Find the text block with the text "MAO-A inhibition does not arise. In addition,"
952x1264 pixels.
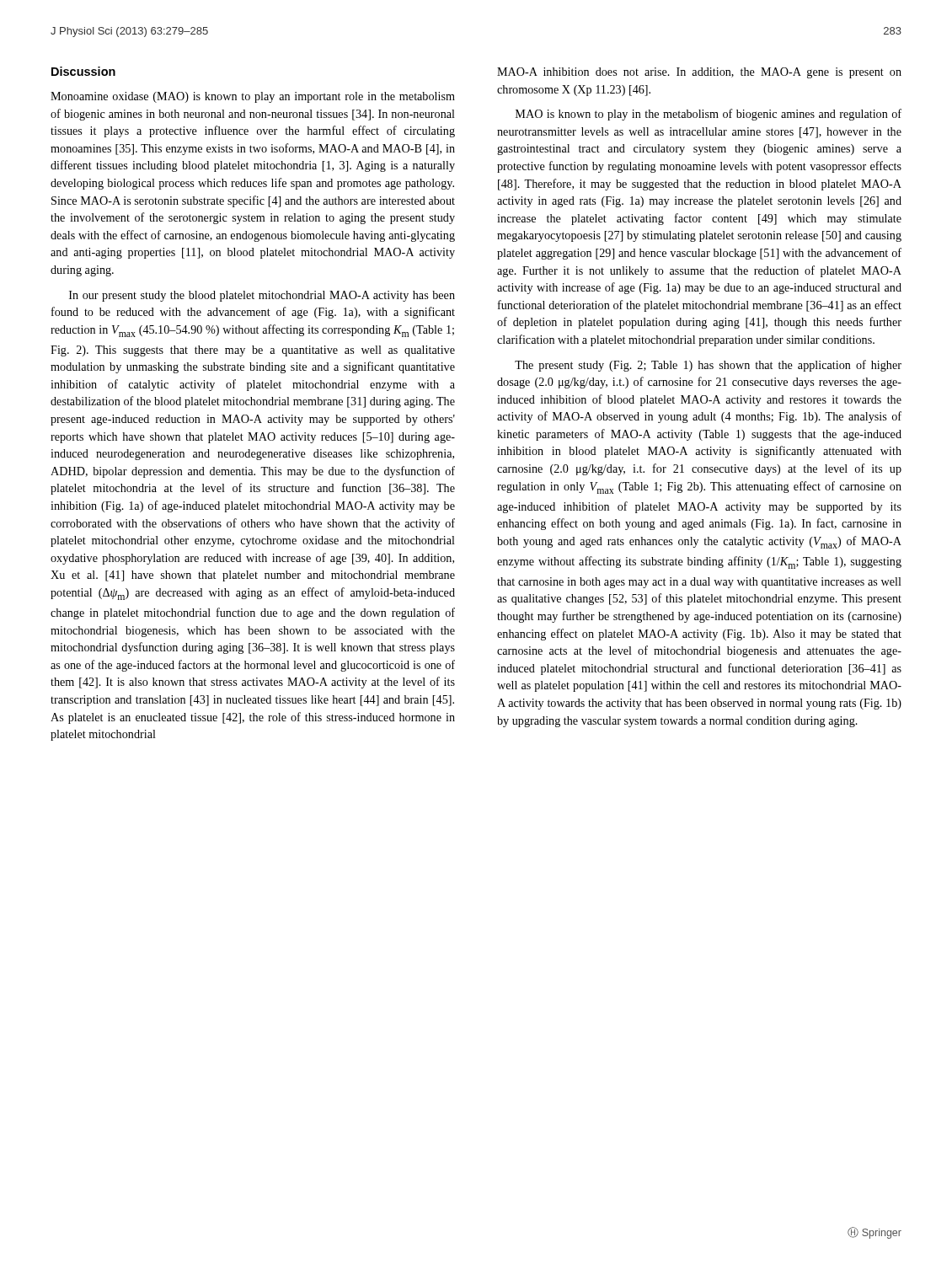pyautogui.click(x=699, y=396)
